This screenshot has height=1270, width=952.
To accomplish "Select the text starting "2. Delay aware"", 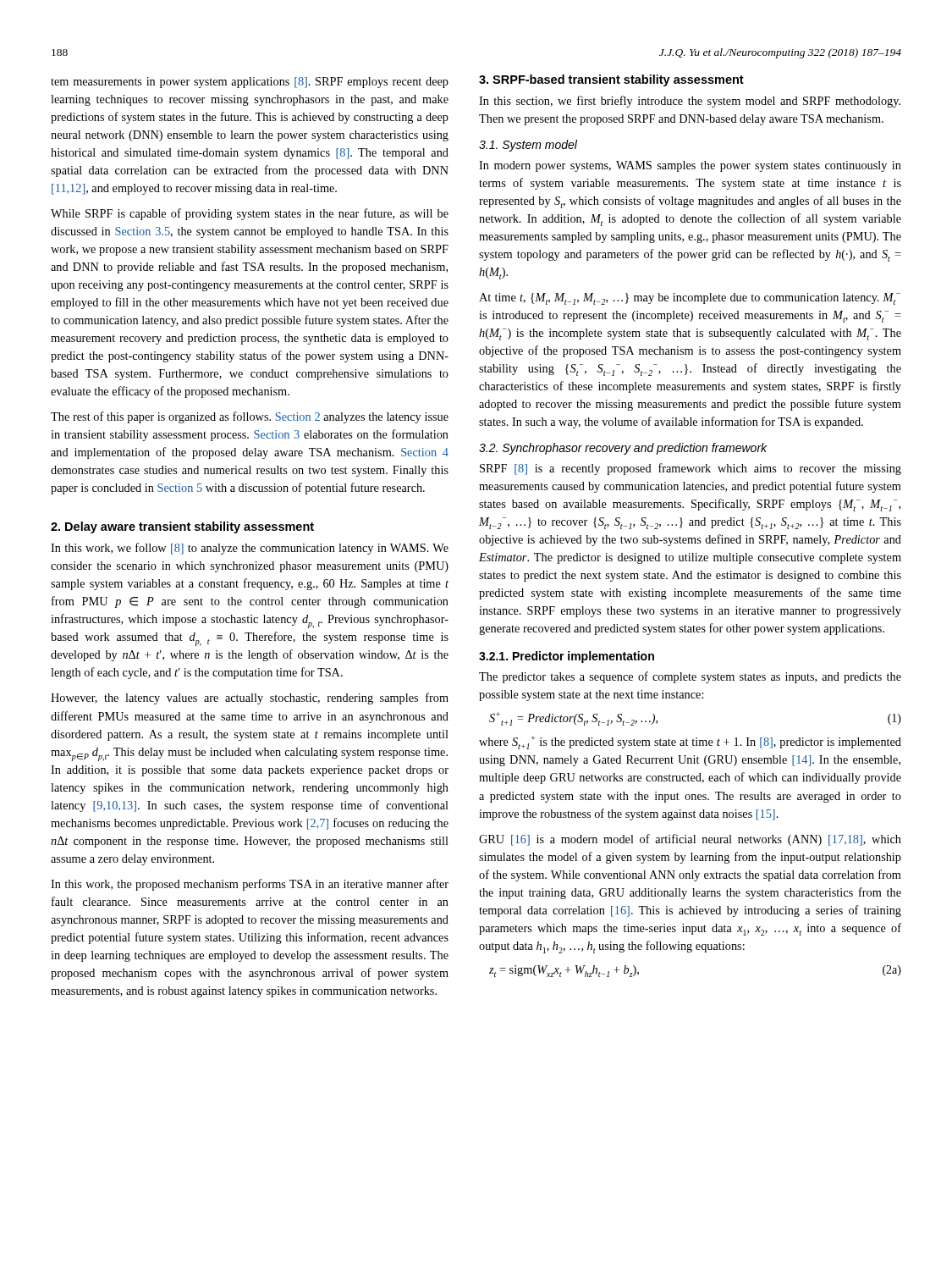I will [x=250, y=527].
